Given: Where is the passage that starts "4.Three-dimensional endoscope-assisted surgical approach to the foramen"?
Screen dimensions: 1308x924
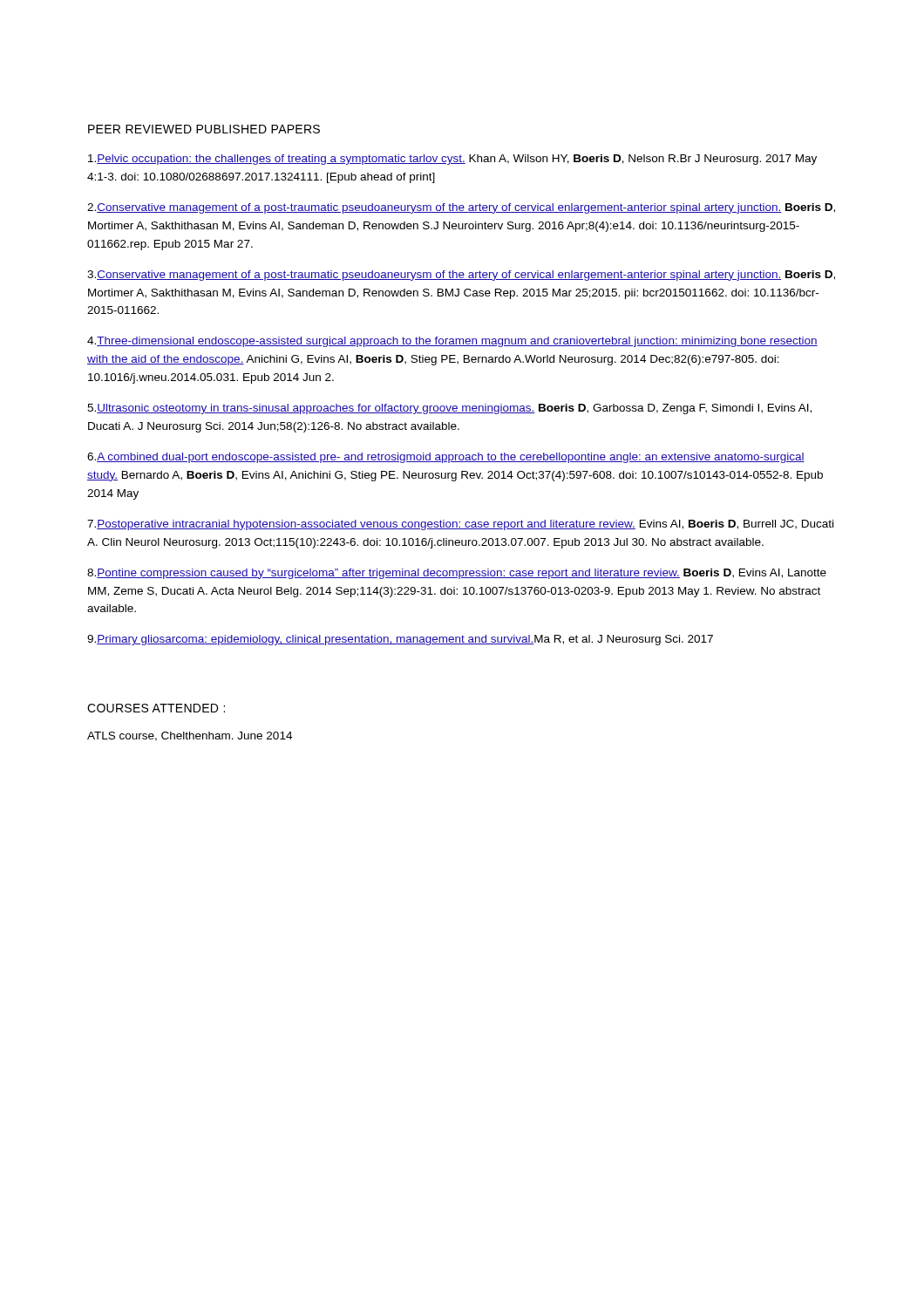Looking at the screenshot, I should (x=452, y=359).
